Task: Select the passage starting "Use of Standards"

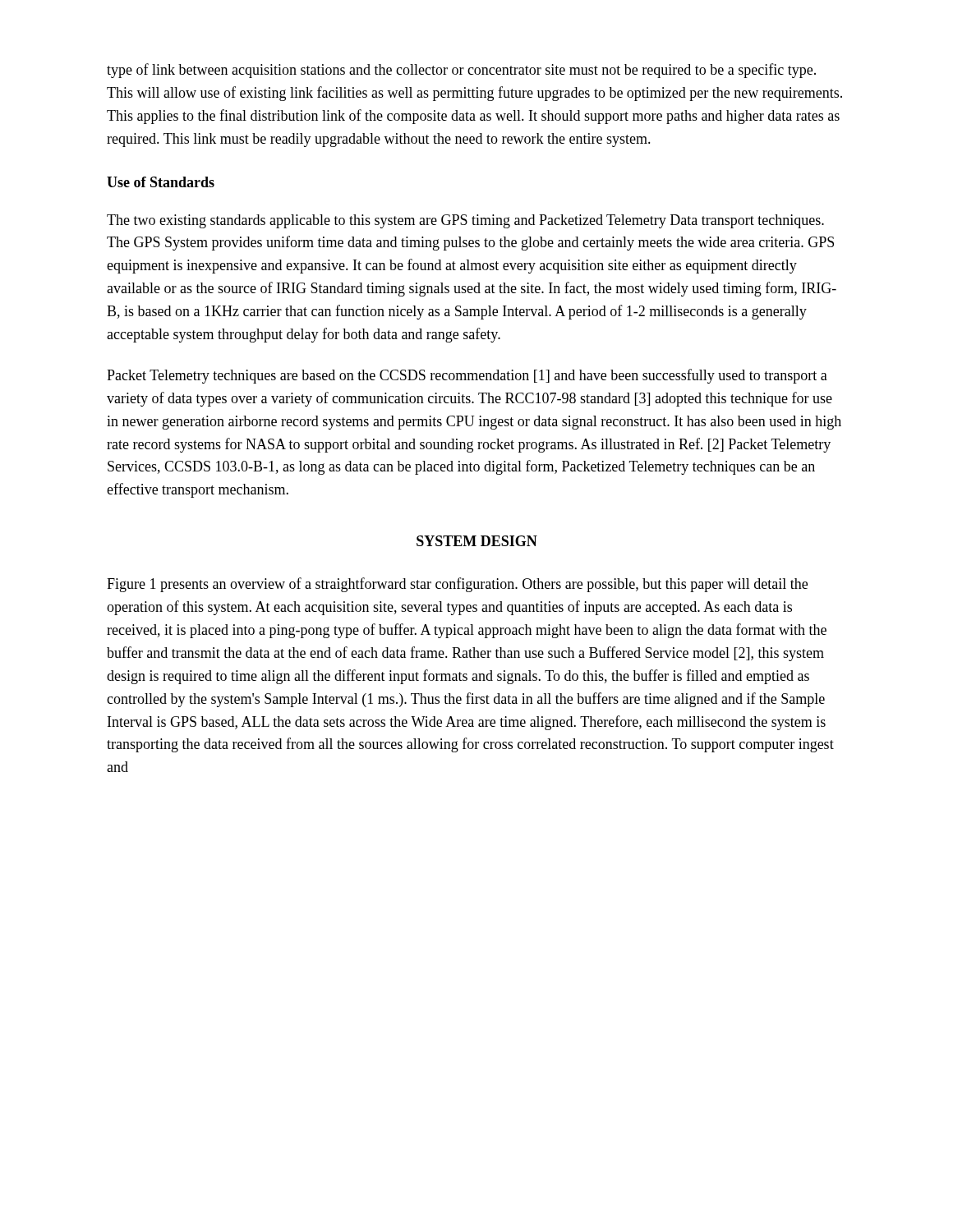Action: click(x=161, y=182)
